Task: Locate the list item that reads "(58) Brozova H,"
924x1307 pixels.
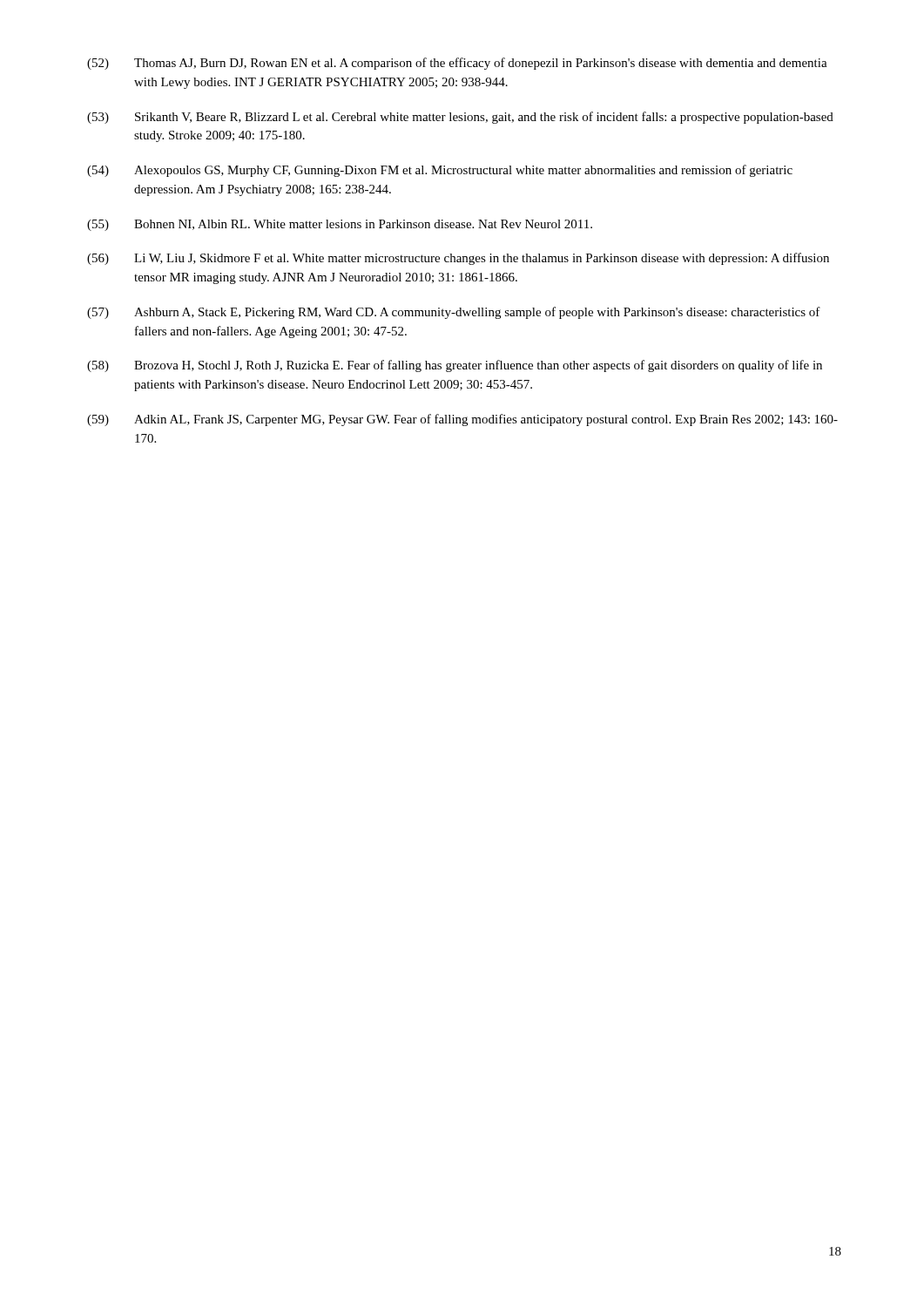Action: pyautogui.click(x=464, y=376)
